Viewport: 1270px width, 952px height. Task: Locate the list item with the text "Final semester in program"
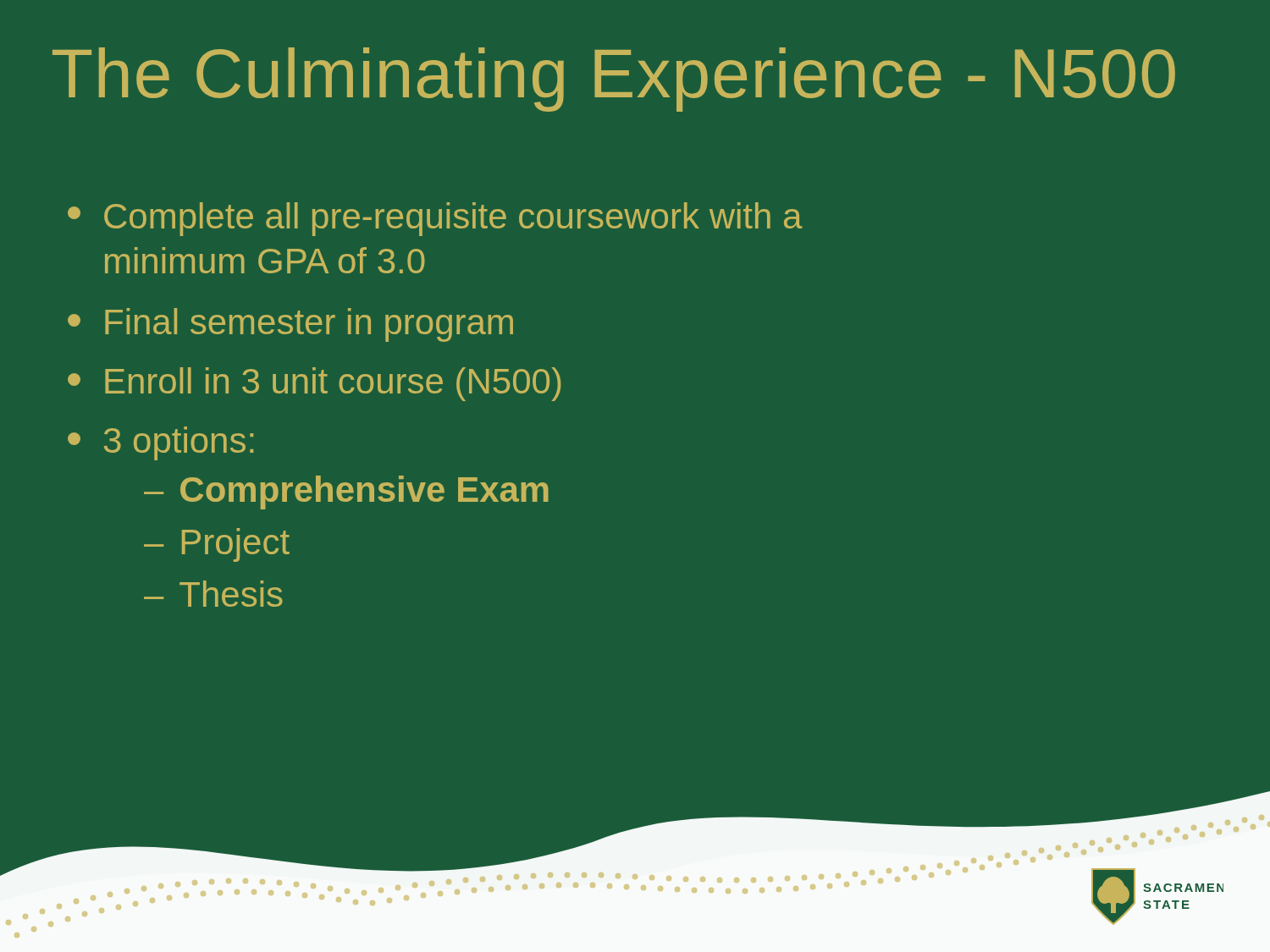point(292,322)
